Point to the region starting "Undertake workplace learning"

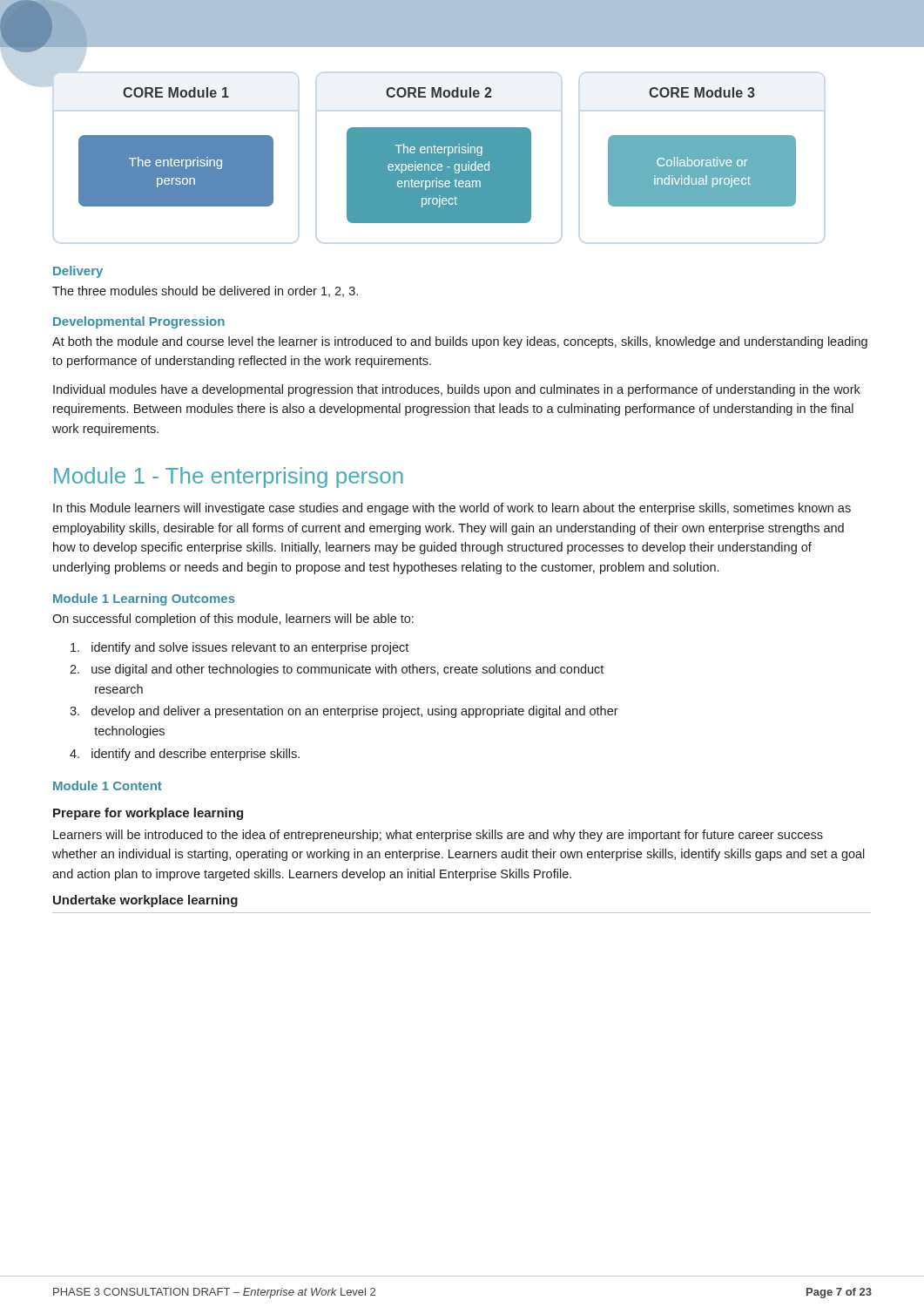point(145,900)
